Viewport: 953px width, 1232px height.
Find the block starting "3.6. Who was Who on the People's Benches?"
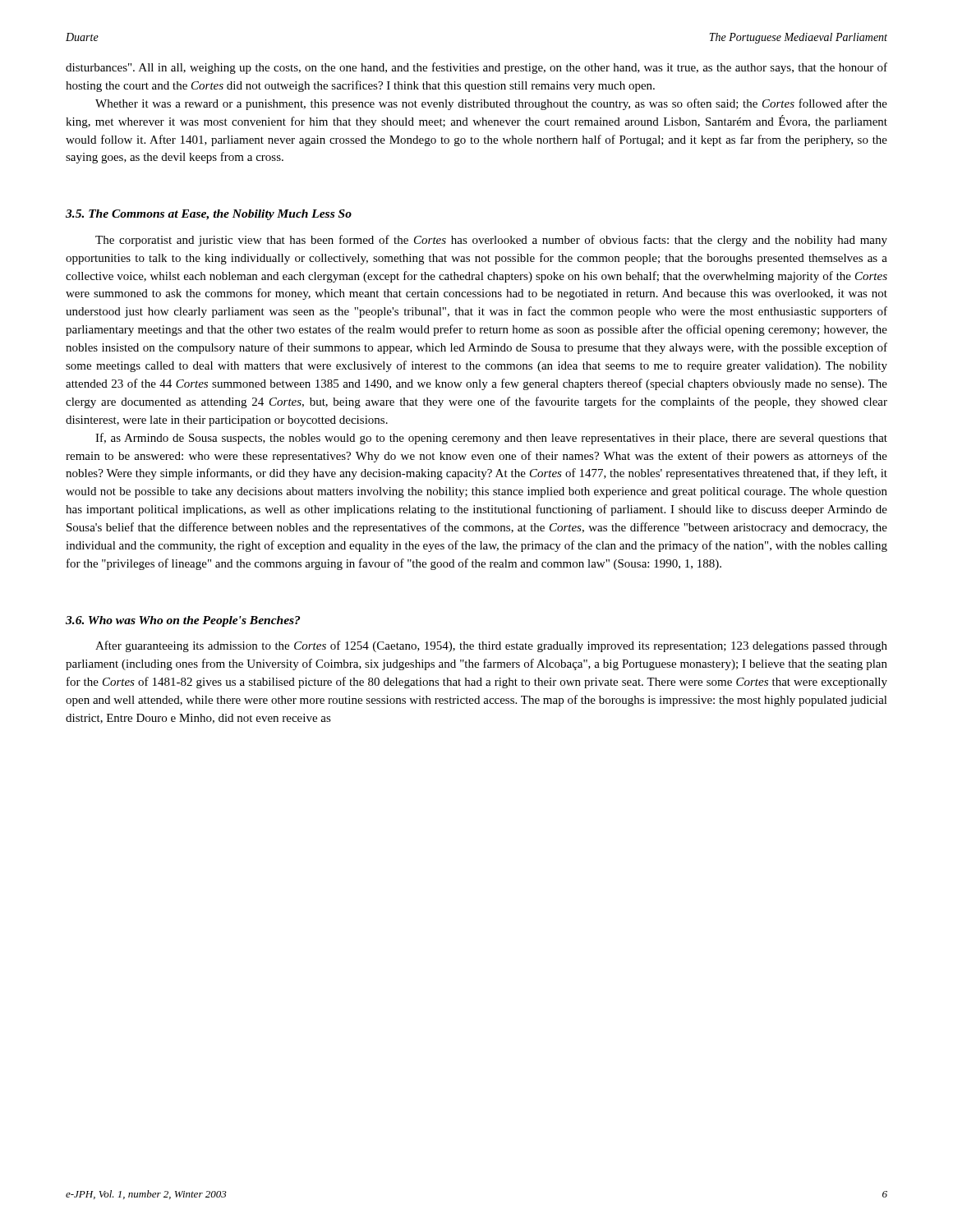click(x=183, y=620)
